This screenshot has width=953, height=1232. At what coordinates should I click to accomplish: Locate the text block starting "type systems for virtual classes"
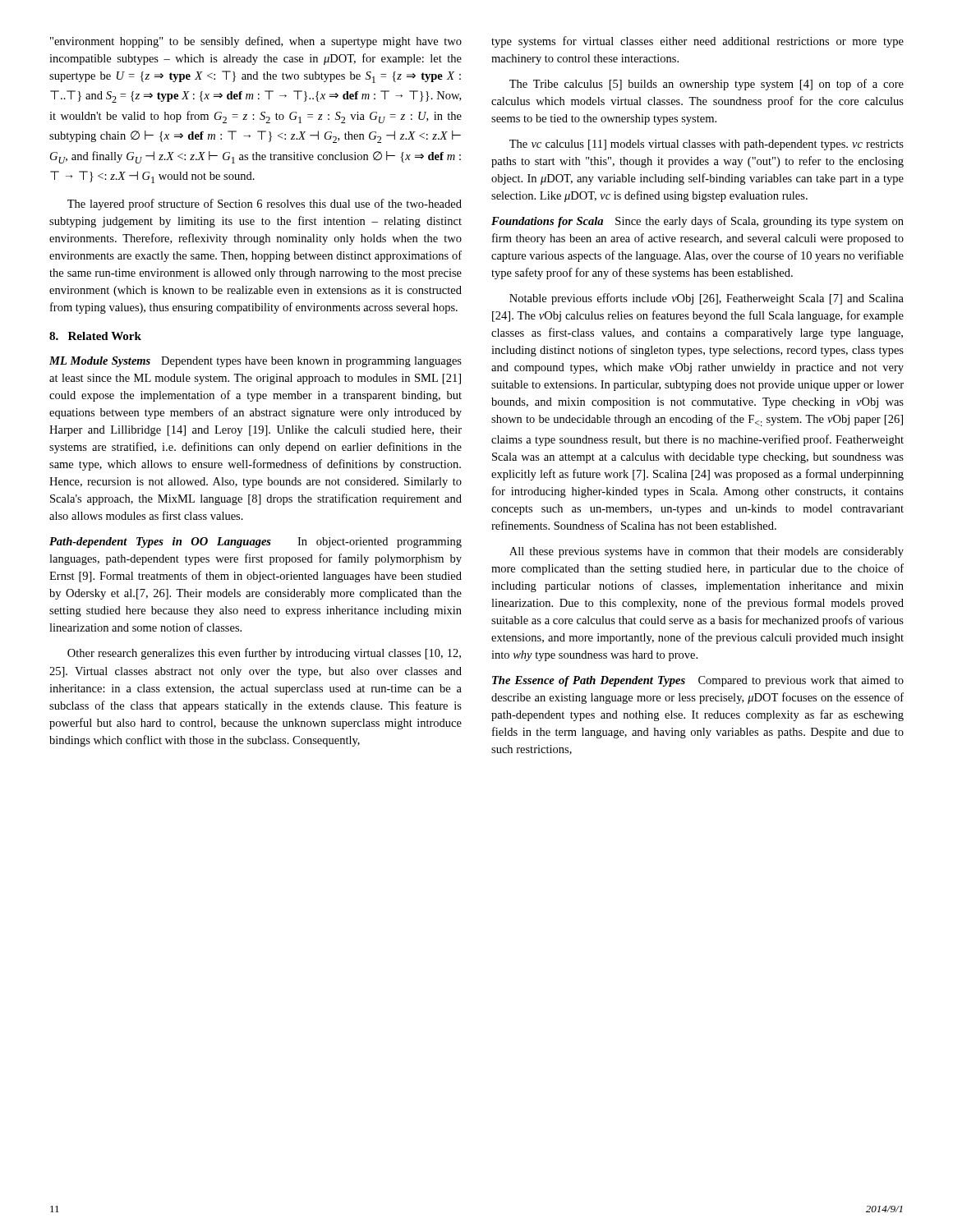tap(698, 395)
